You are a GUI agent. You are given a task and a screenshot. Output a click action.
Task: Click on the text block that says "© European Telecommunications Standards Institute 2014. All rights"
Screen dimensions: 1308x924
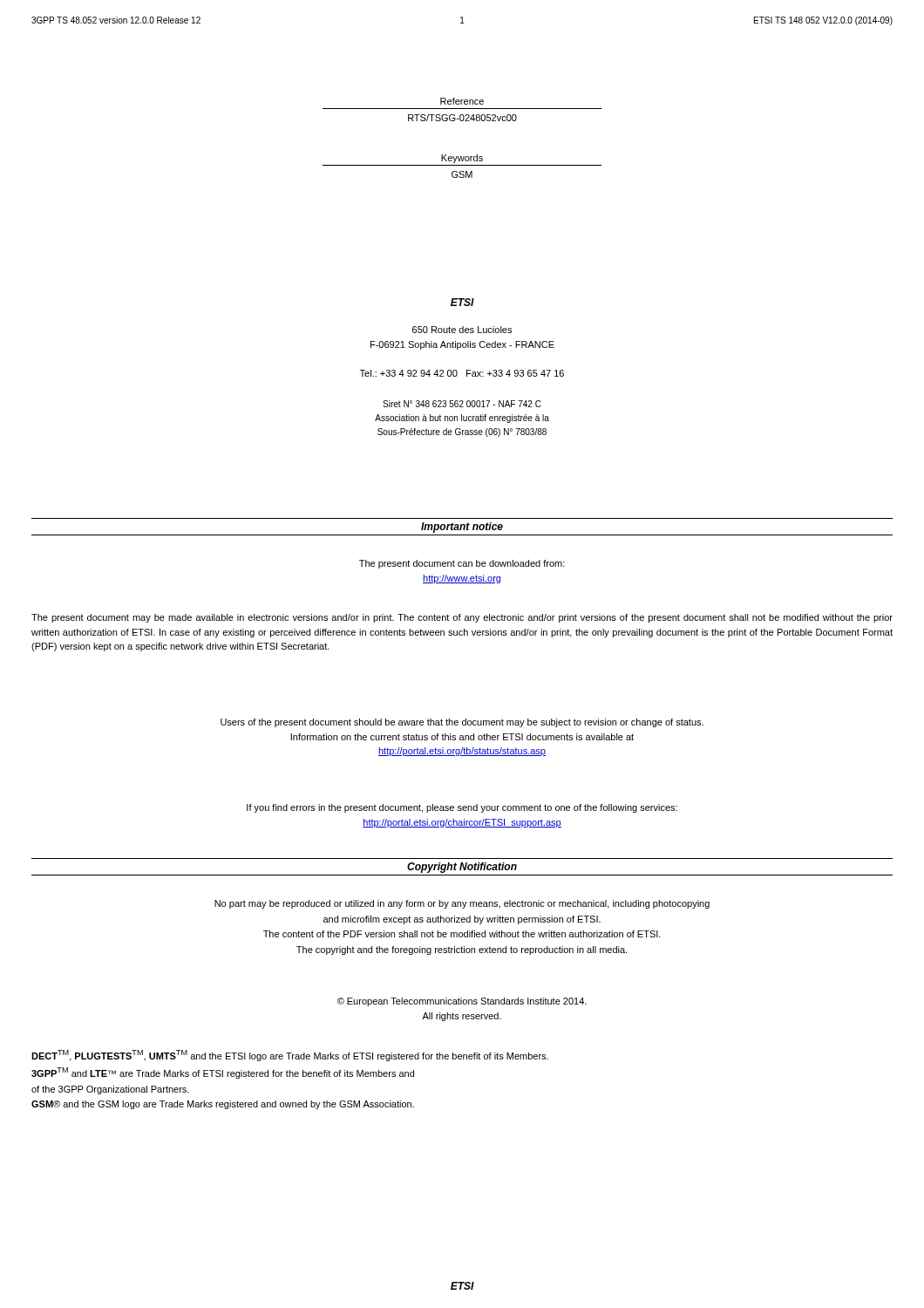click(x=462, y=1008)
